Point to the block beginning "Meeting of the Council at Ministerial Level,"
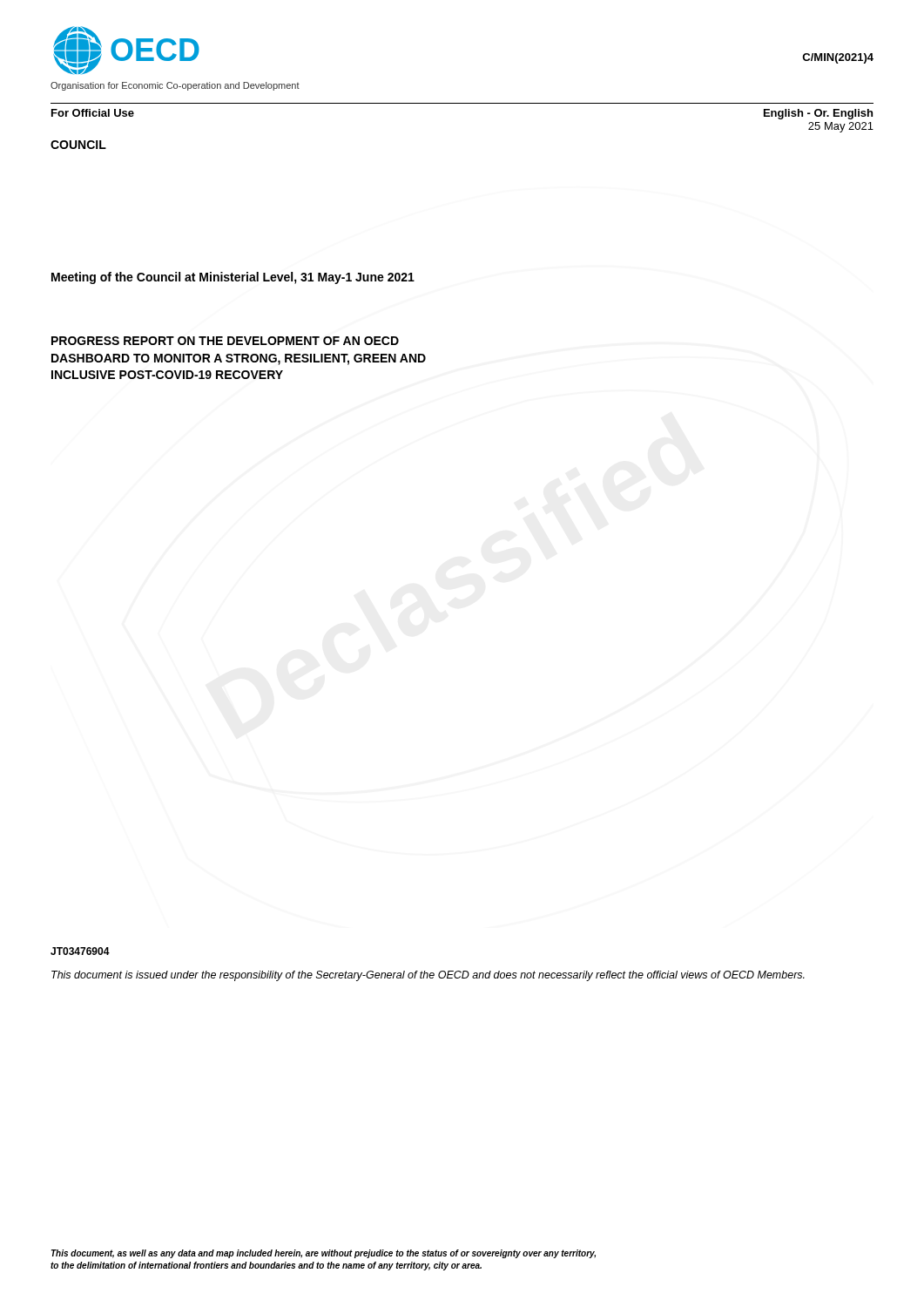 point(232,277)
